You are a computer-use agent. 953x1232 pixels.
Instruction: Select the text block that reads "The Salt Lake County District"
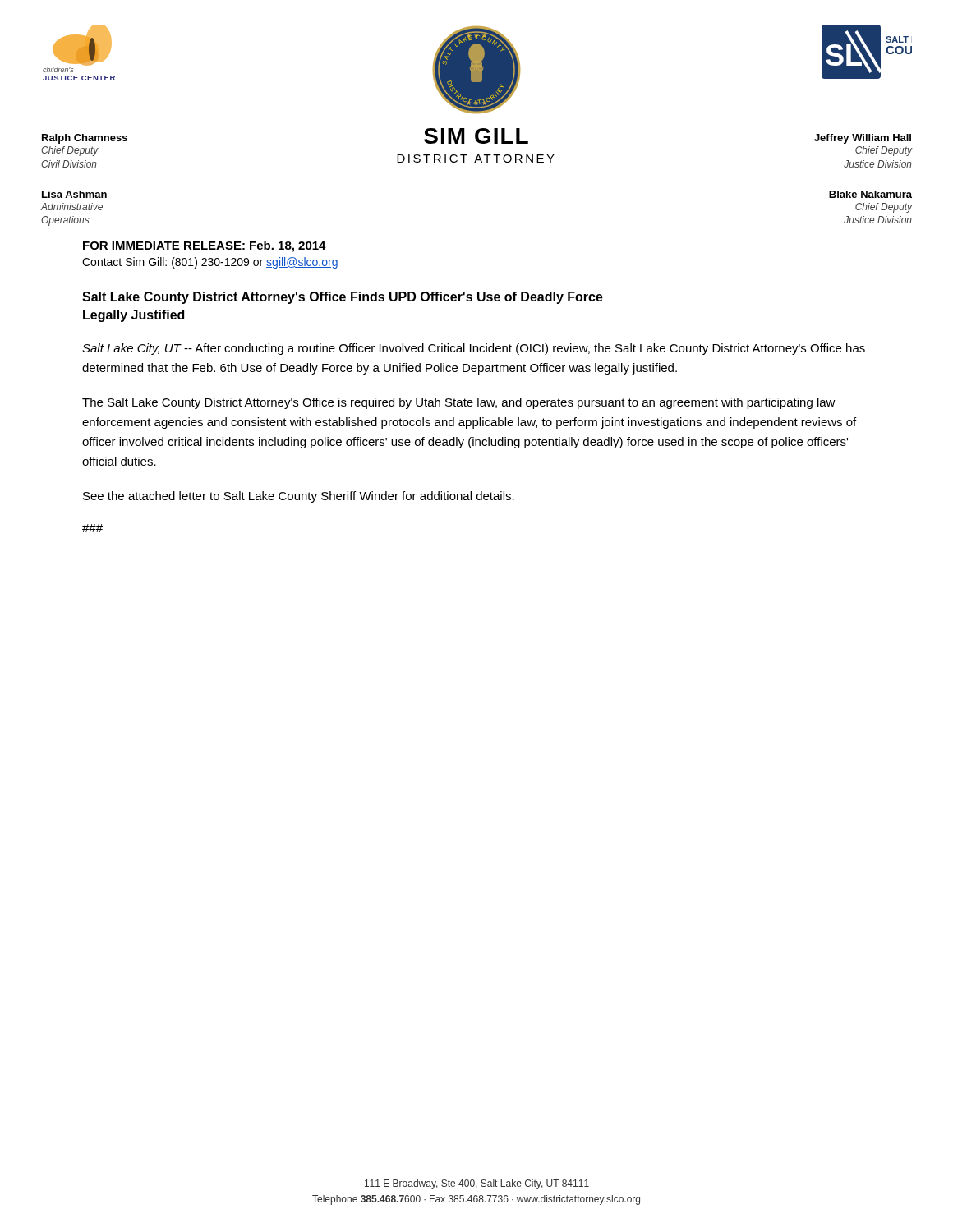(469, 431)
